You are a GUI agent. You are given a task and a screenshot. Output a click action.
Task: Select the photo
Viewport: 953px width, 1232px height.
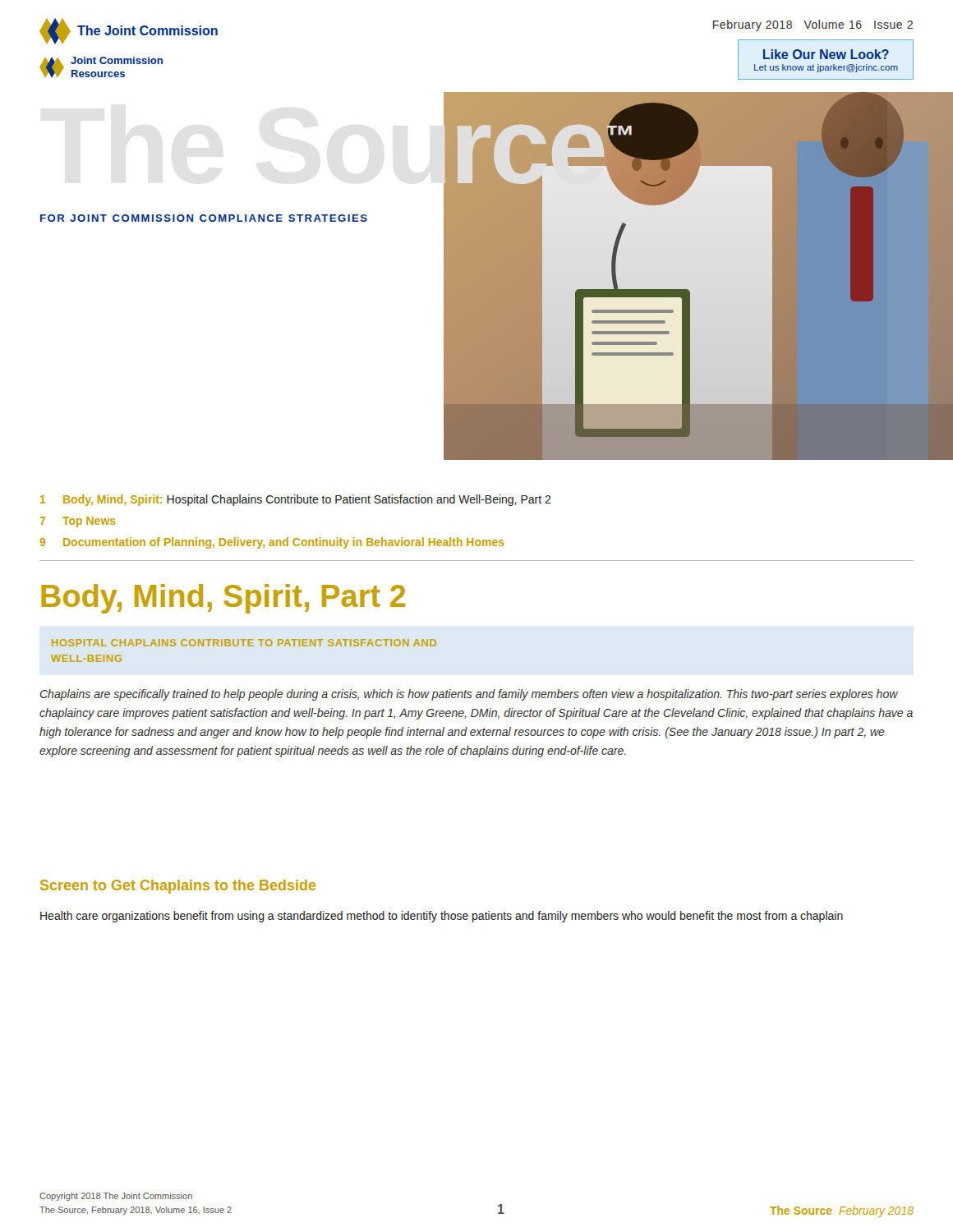coord(698,276)
